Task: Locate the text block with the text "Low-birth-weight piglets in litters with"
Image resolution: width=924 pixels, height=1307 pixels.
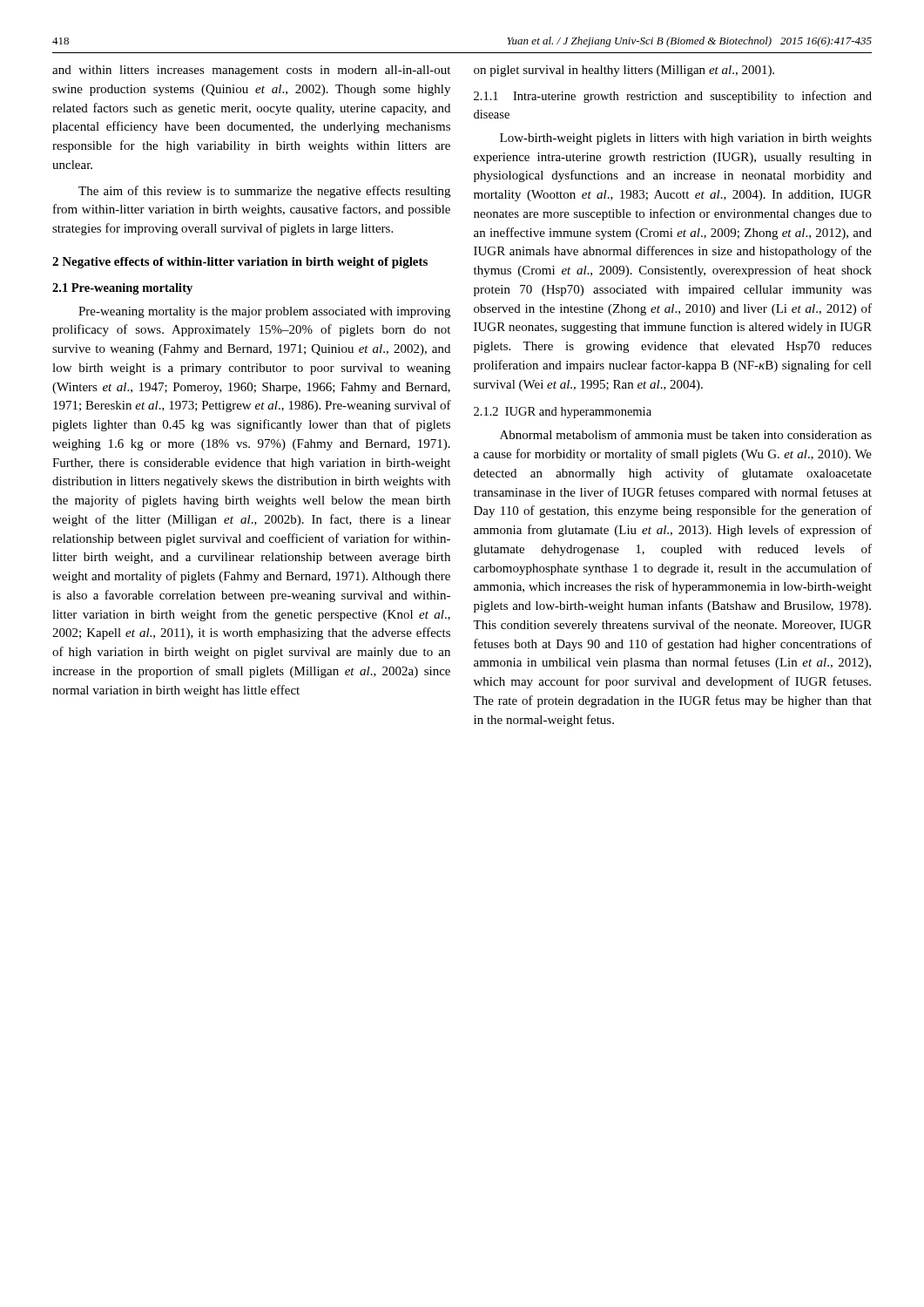Action: [673, 261]
